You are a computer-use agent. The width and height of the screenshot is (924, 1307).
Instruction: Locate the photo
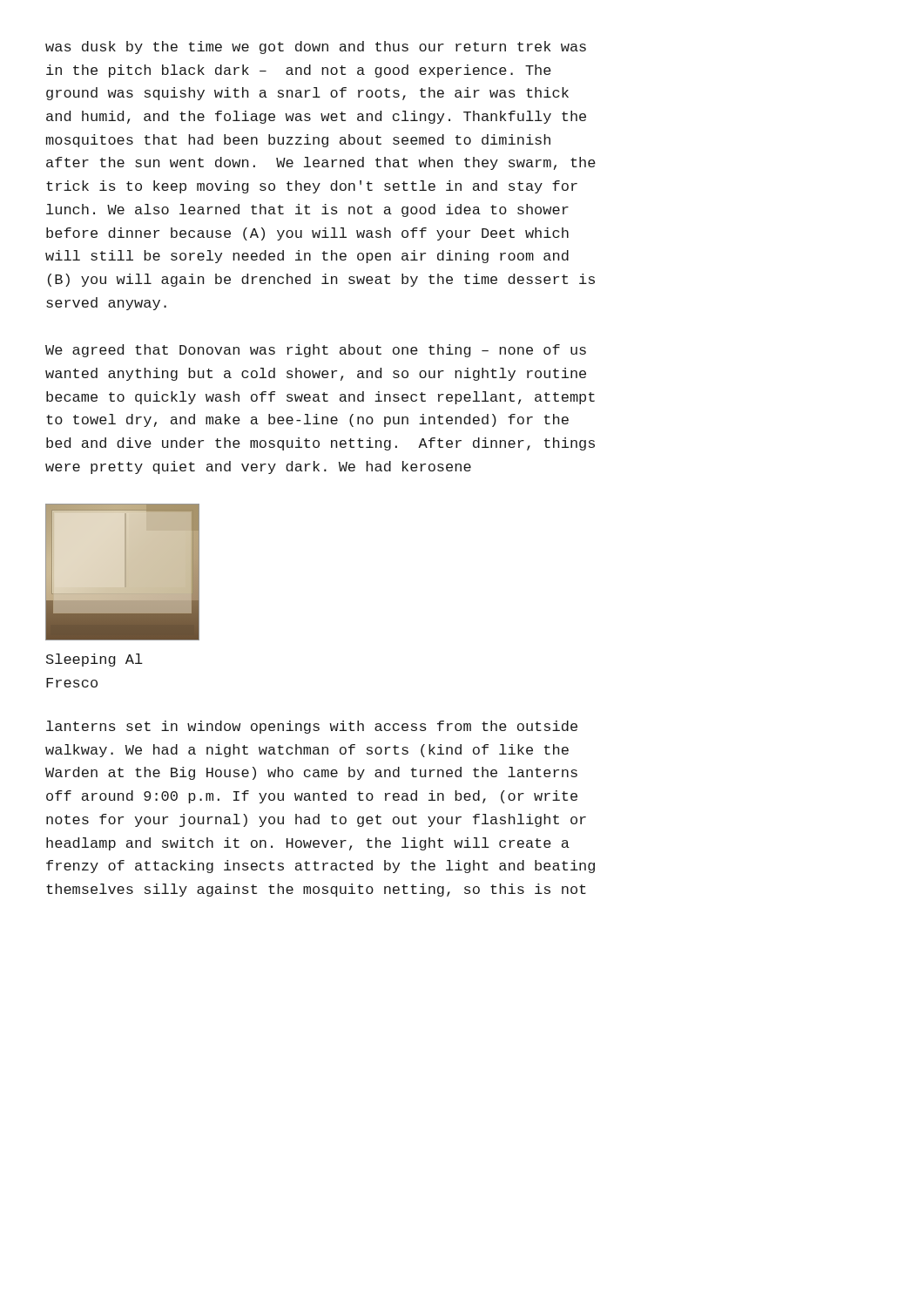click(462, 600)
